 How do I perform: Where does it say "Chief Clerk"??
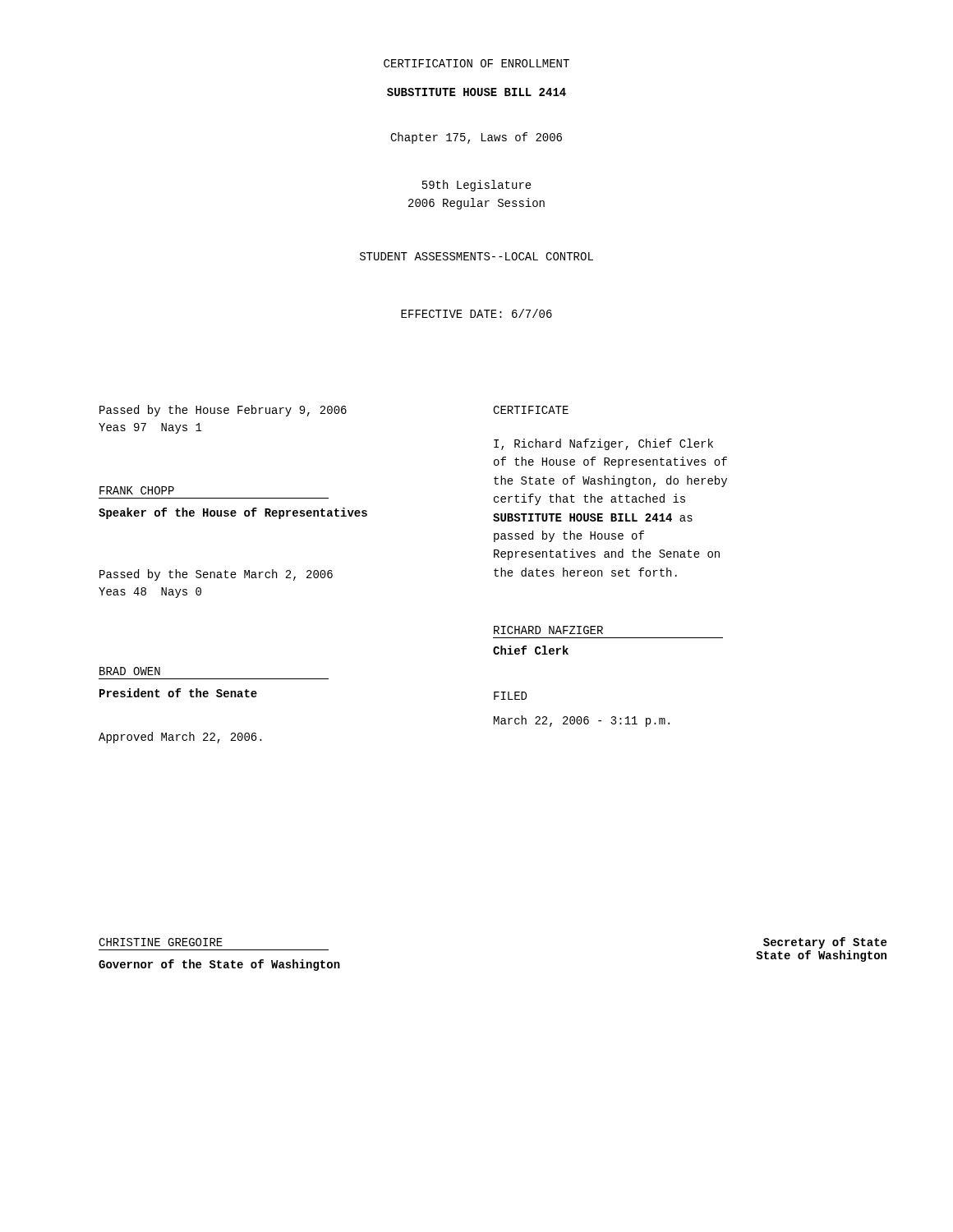[x=531, y=651]
